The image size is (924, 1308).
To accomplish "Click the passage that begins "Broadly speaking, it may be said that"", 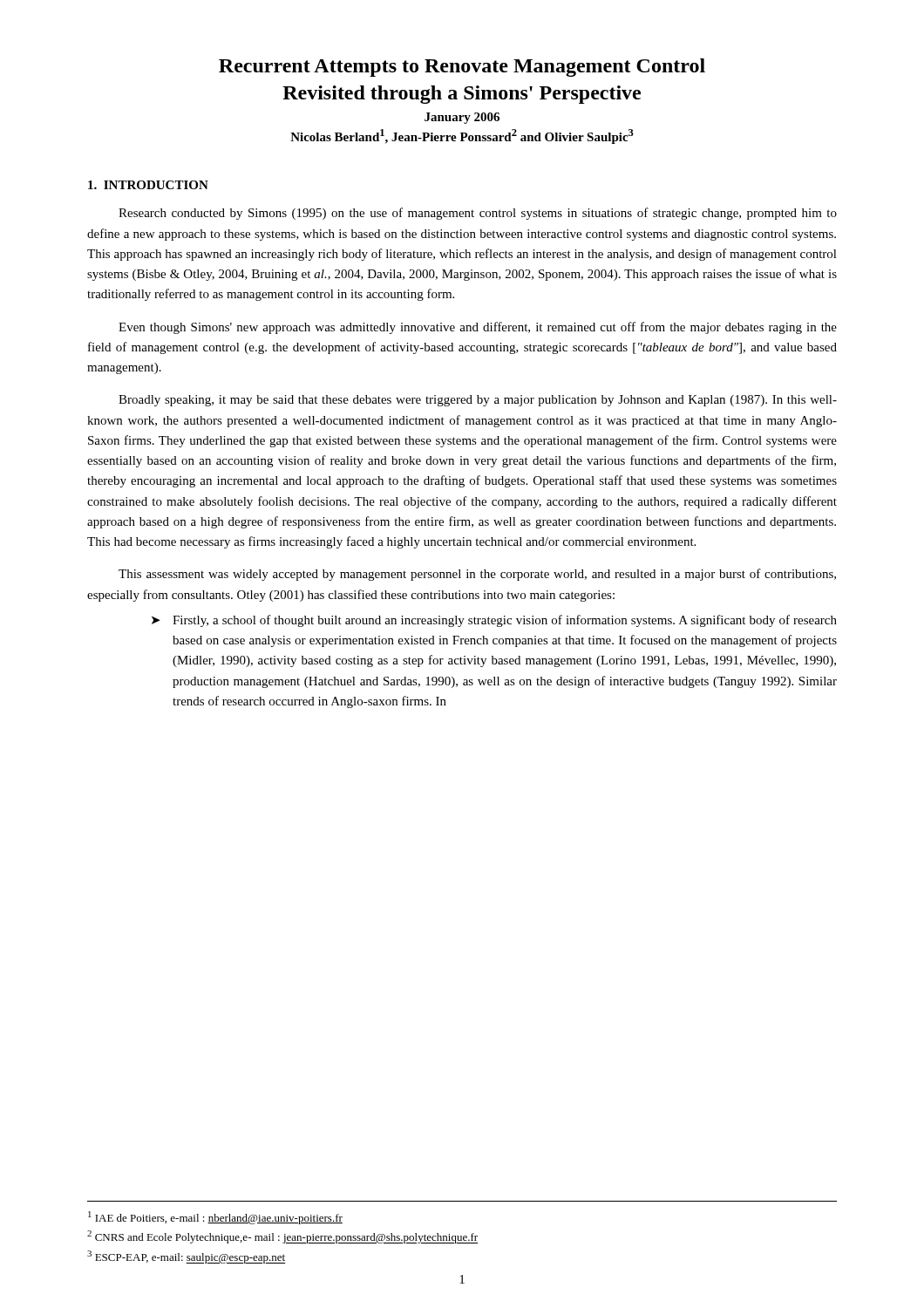I will 462,471.
